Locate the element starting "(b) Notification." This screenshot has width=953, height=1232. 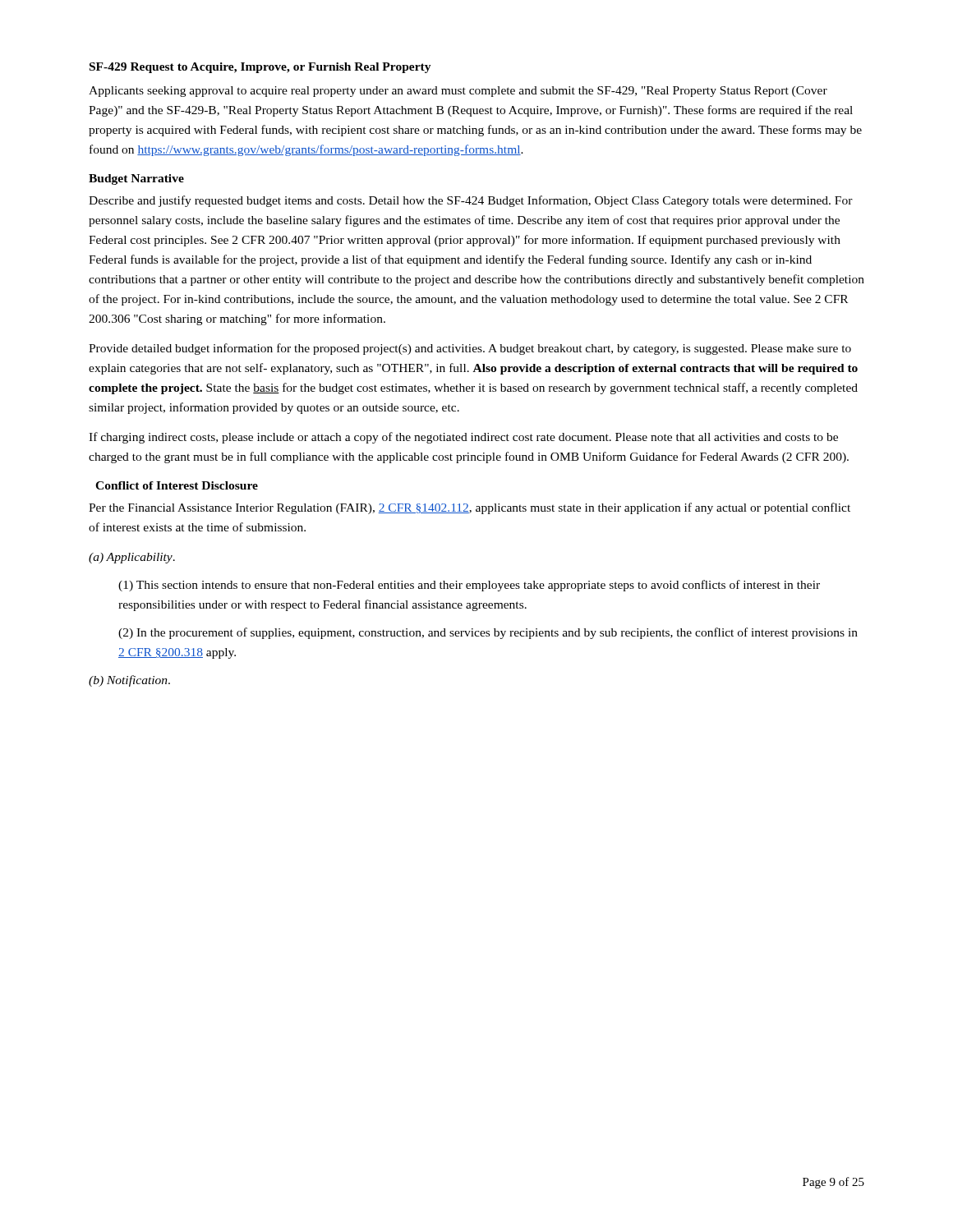pos(130,680)
